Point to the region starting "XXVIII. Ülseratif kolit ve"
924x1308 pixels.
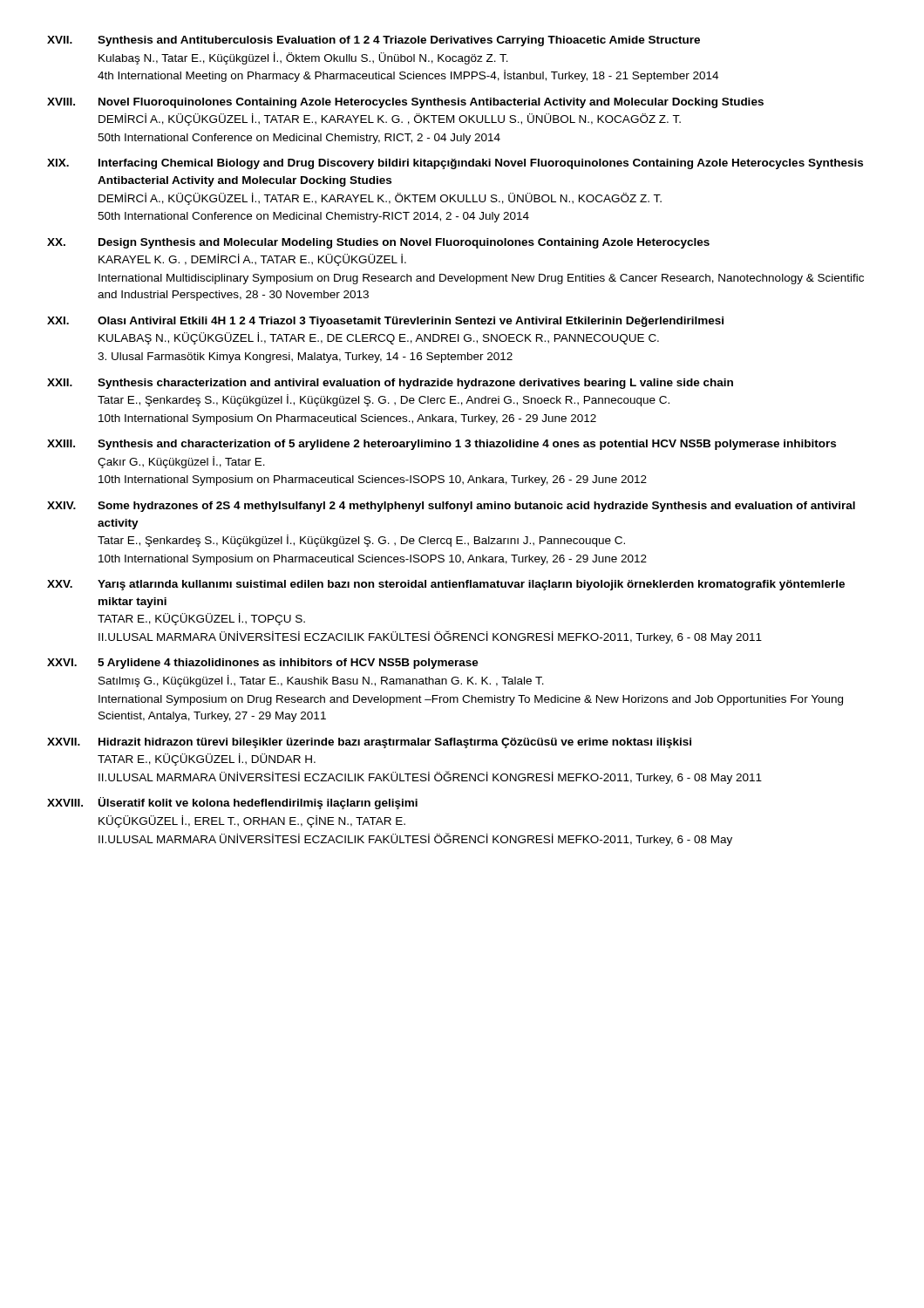232,803
